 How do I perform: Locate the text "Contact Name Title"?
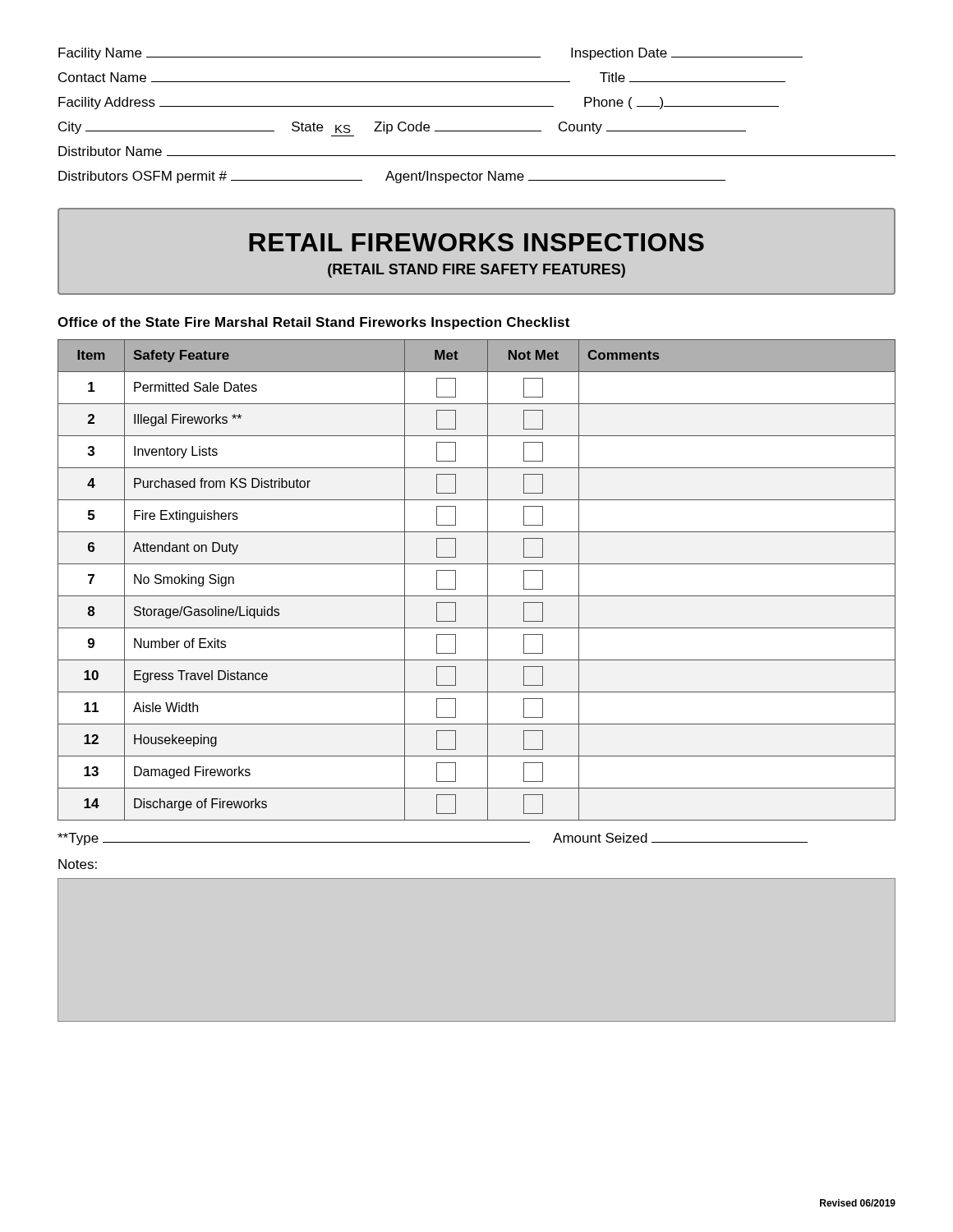[422, 78]
